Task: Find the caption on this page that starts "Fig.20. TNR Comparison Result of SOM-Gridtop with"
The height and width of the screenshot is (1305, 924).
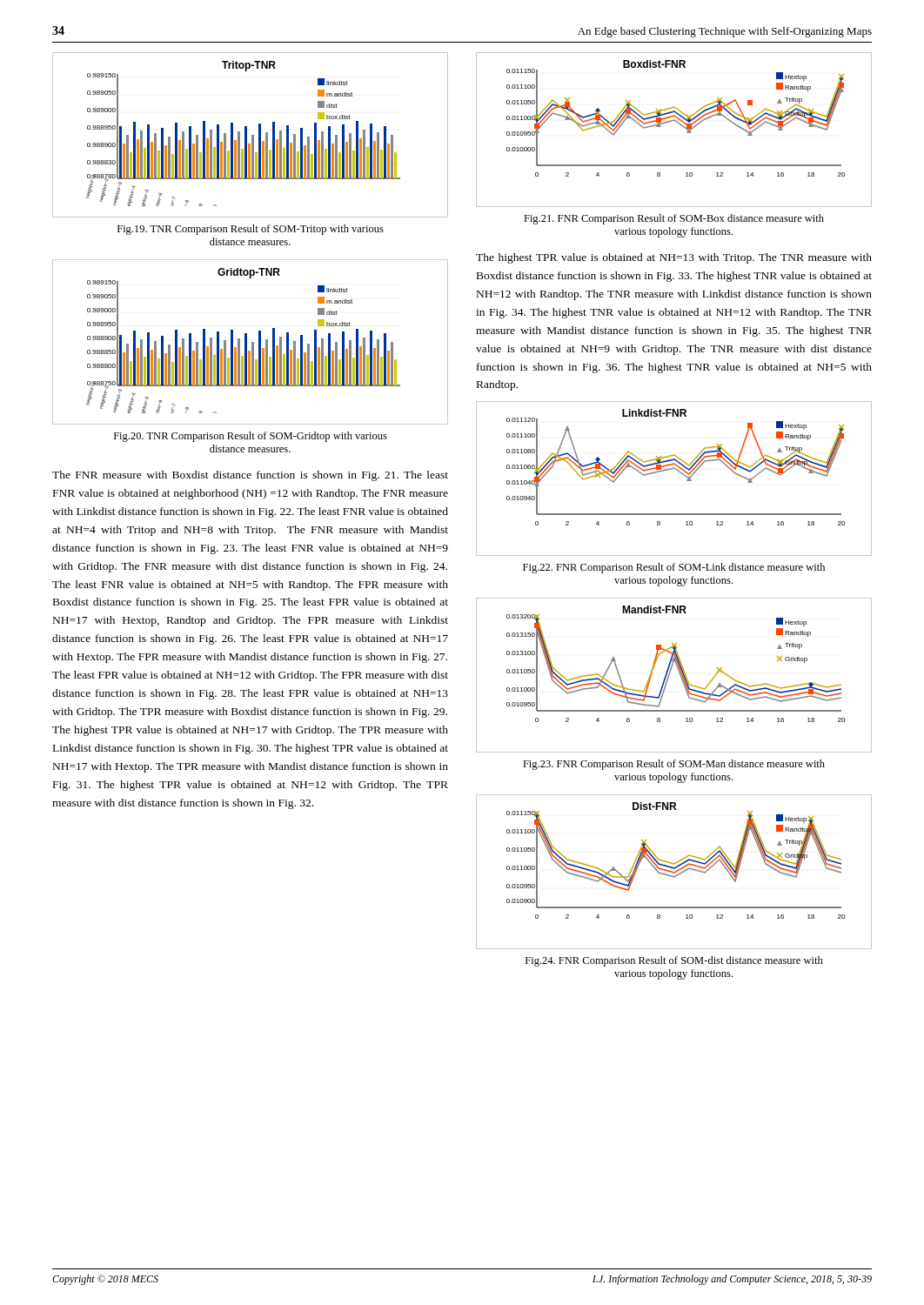Action: click(x=250, y=442)
